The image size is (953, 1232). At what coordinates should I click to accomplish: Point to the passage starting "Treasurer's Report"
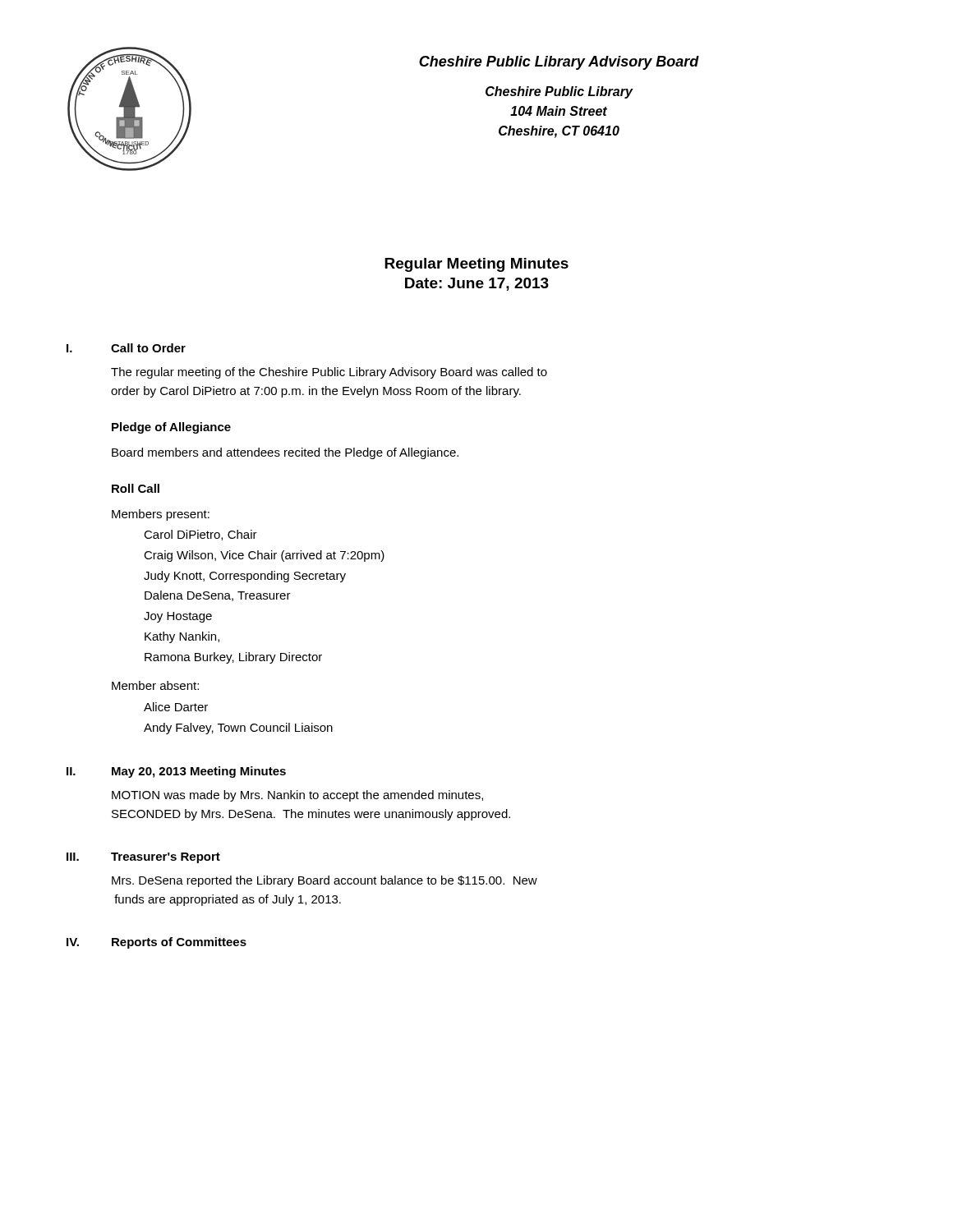click(165, 856)
